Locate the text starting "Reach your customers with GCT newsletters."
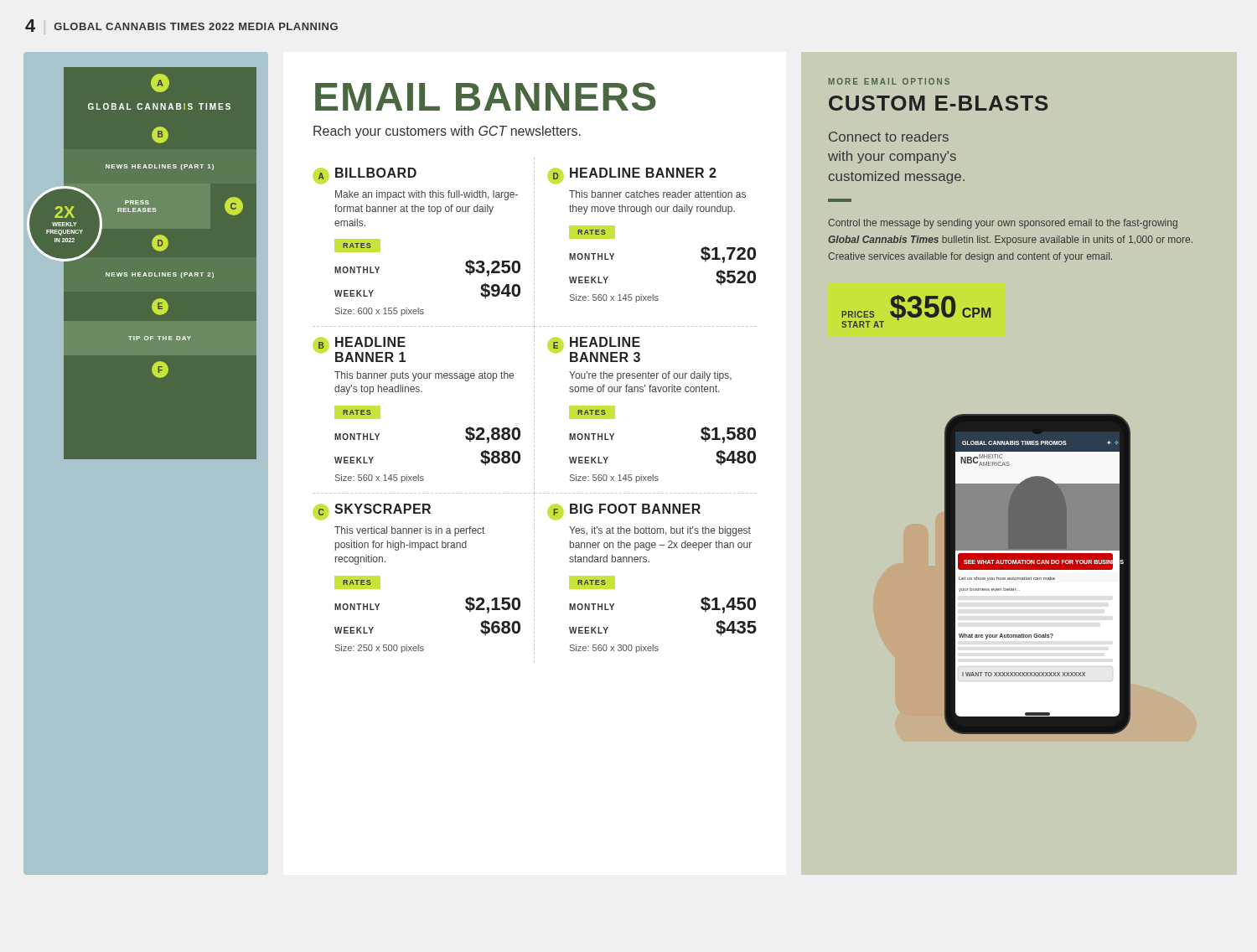This screenshot has width=1257, height=952. [x=447, y=131]
